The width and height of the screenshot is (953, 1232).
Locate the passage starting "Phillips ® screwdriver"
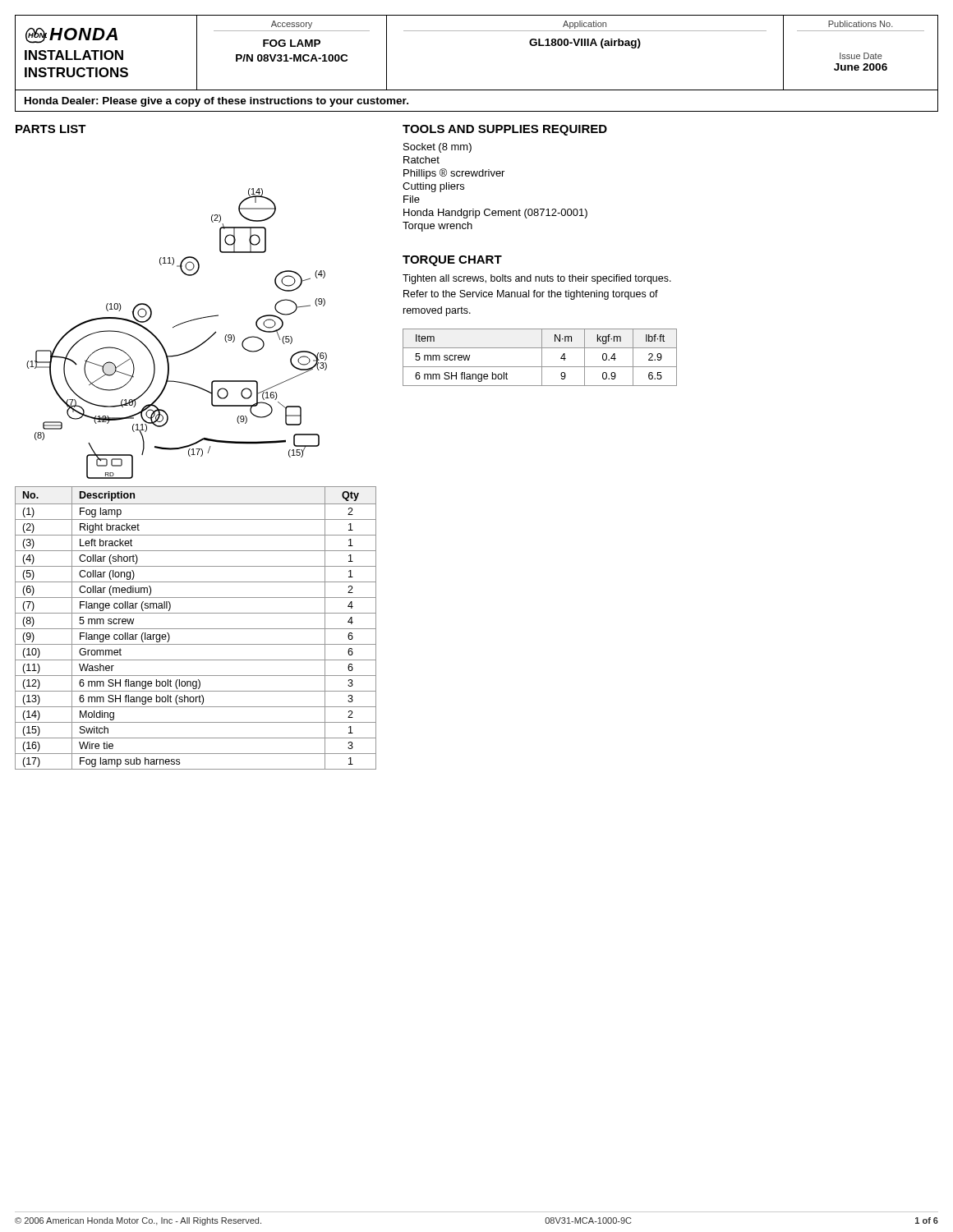coord(454,173)
